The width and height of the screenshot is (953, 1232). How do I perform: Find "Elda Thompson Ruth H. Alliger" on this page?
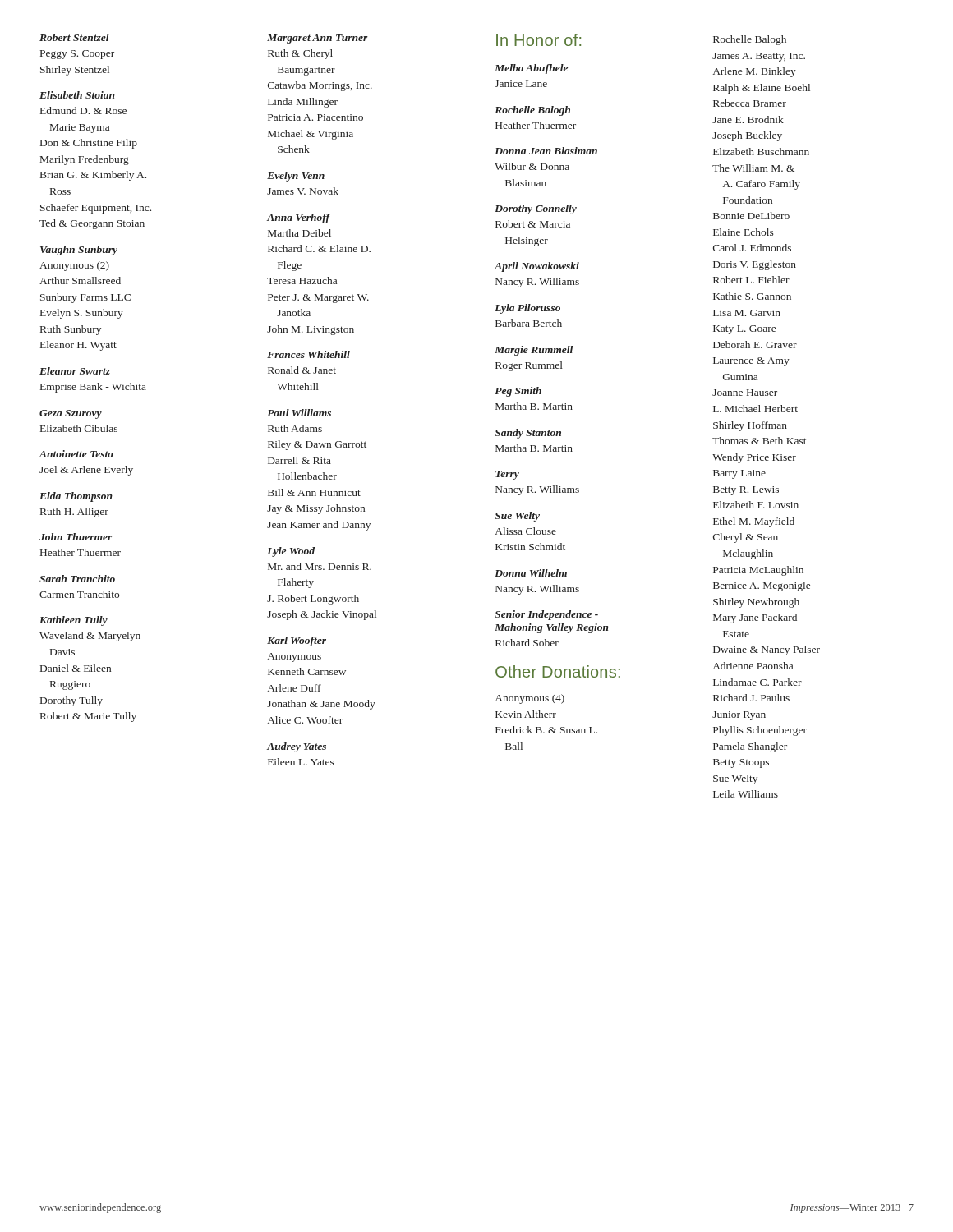[x=76, y=497]
